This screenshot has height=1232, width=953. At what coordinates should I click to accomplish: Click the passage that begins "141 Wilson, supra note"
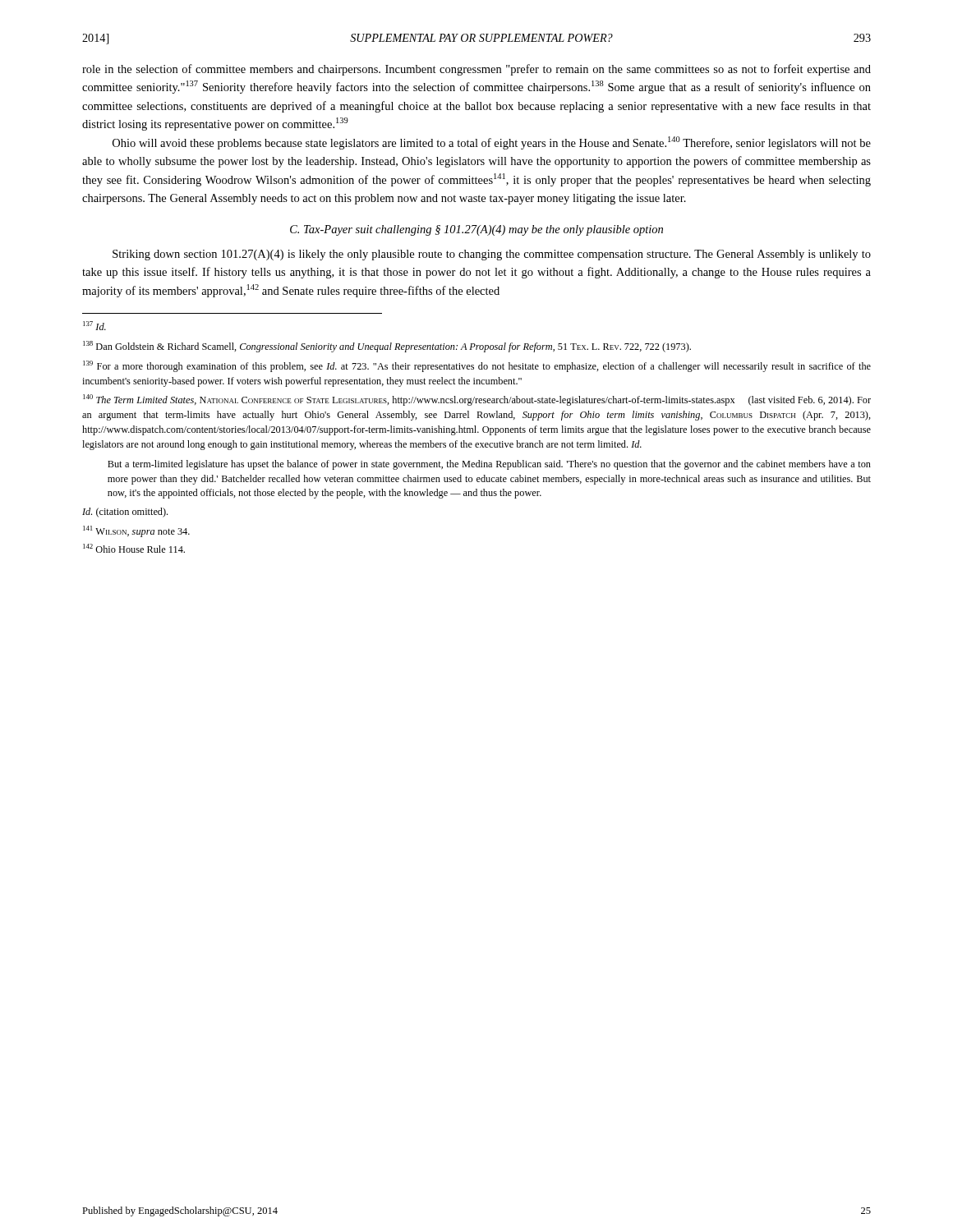[x=136, y=531]
